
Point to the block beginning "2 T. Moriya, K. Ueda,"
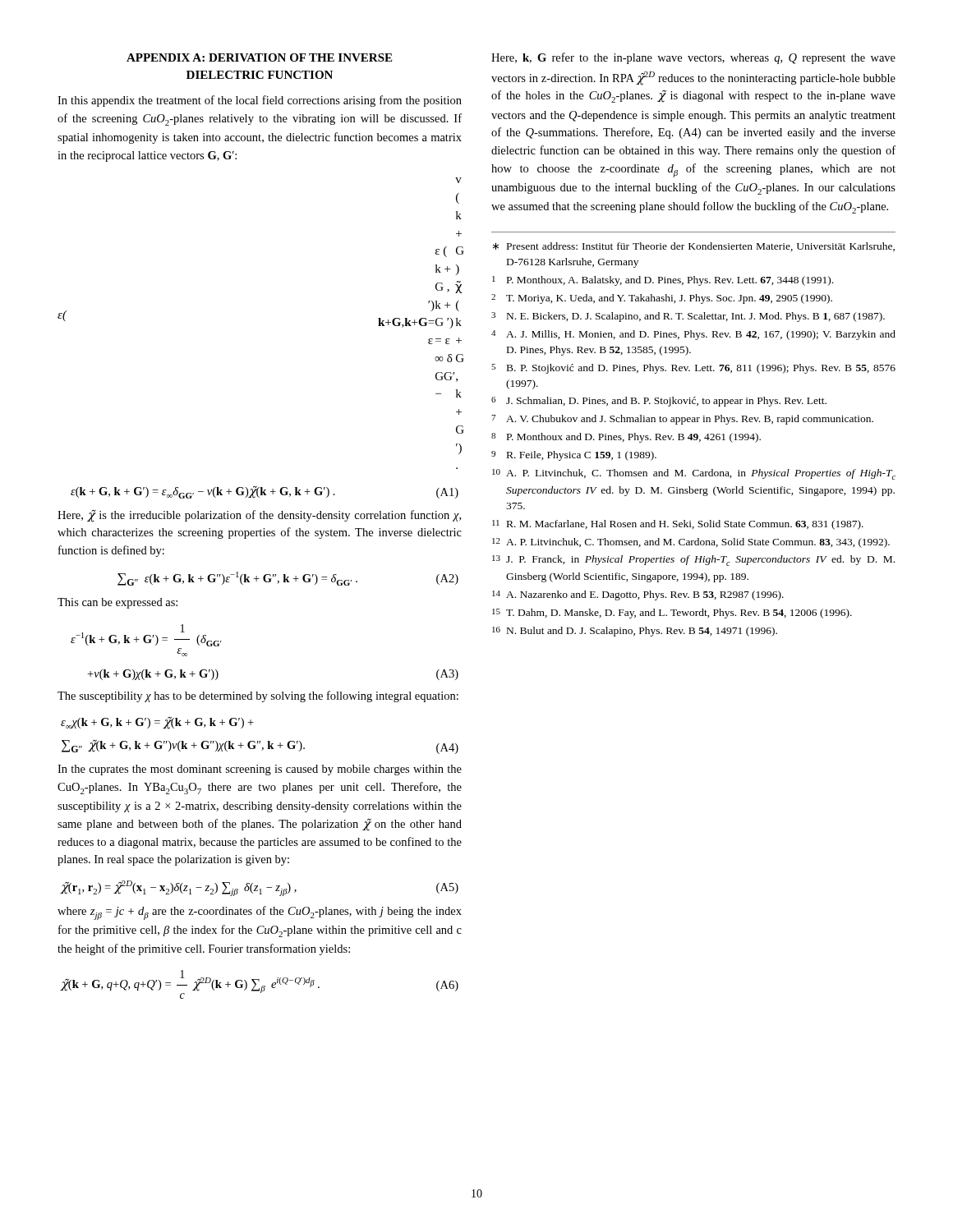point(693,299)
